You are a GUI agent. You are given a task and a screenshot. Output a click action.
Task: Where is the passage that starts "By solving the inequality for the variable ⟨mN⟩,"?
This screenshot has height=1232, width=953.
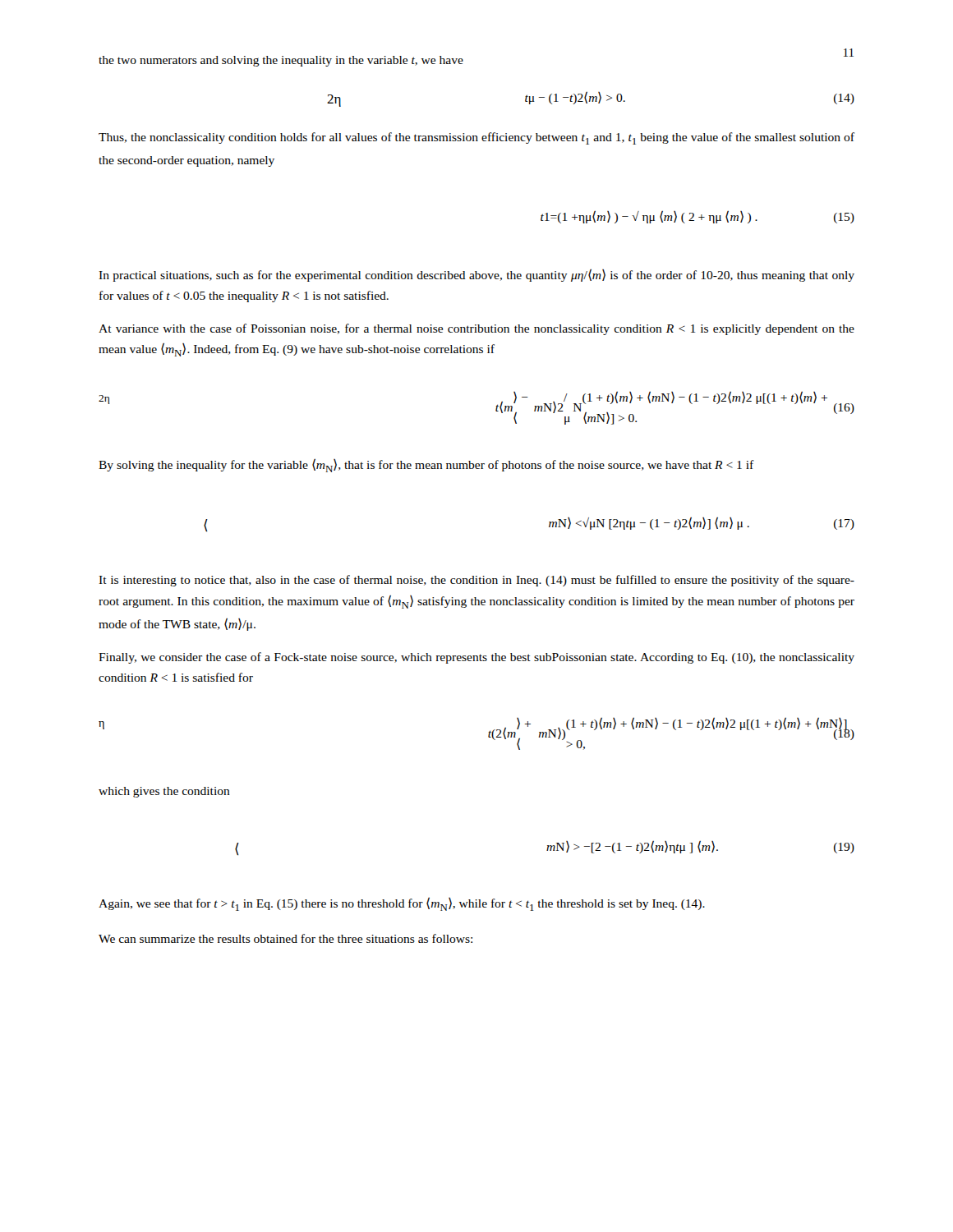[426, 466]
